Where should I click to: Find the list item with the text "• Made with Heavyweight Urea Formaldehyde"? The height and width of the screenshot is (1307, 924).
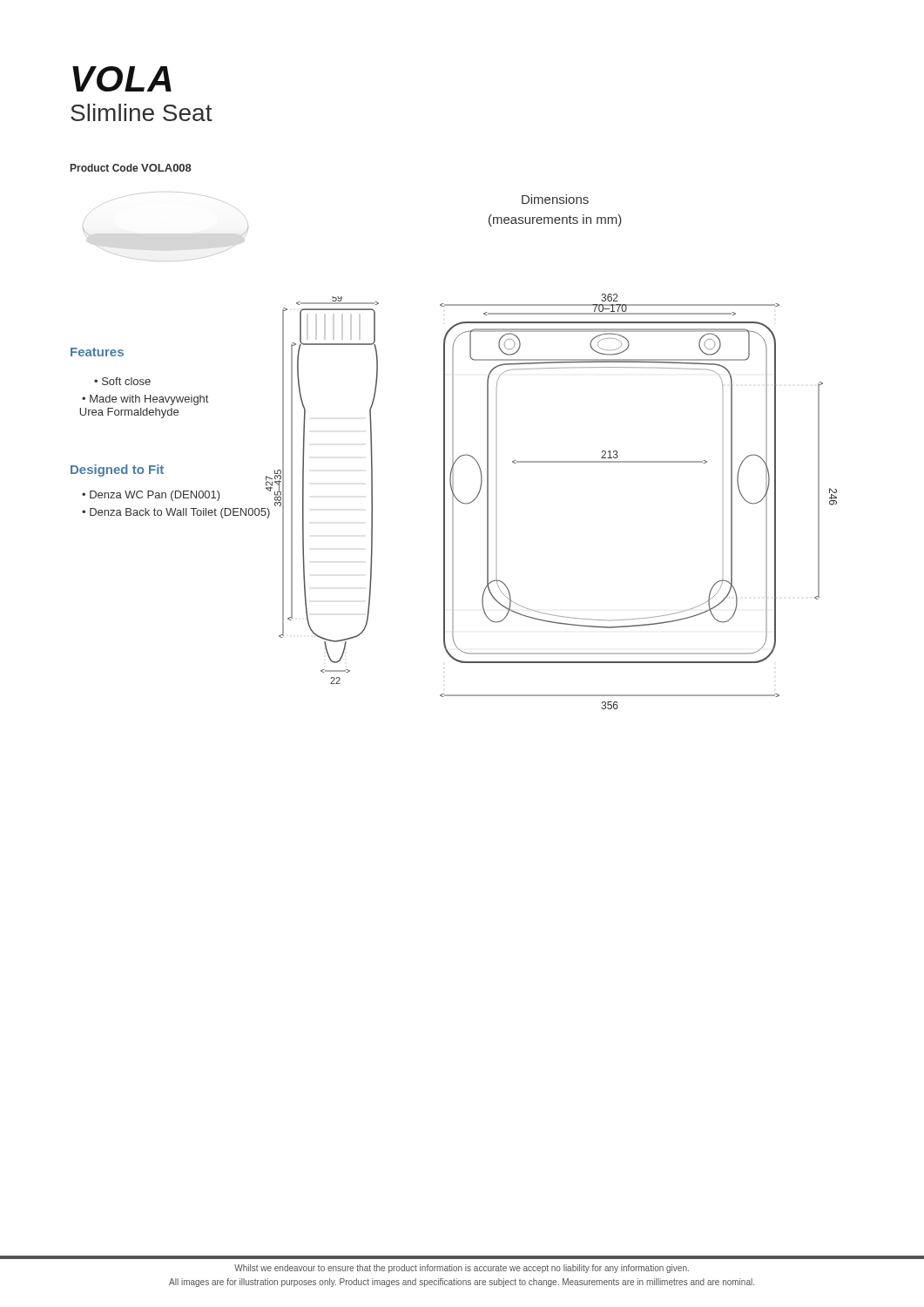[139, 405]
